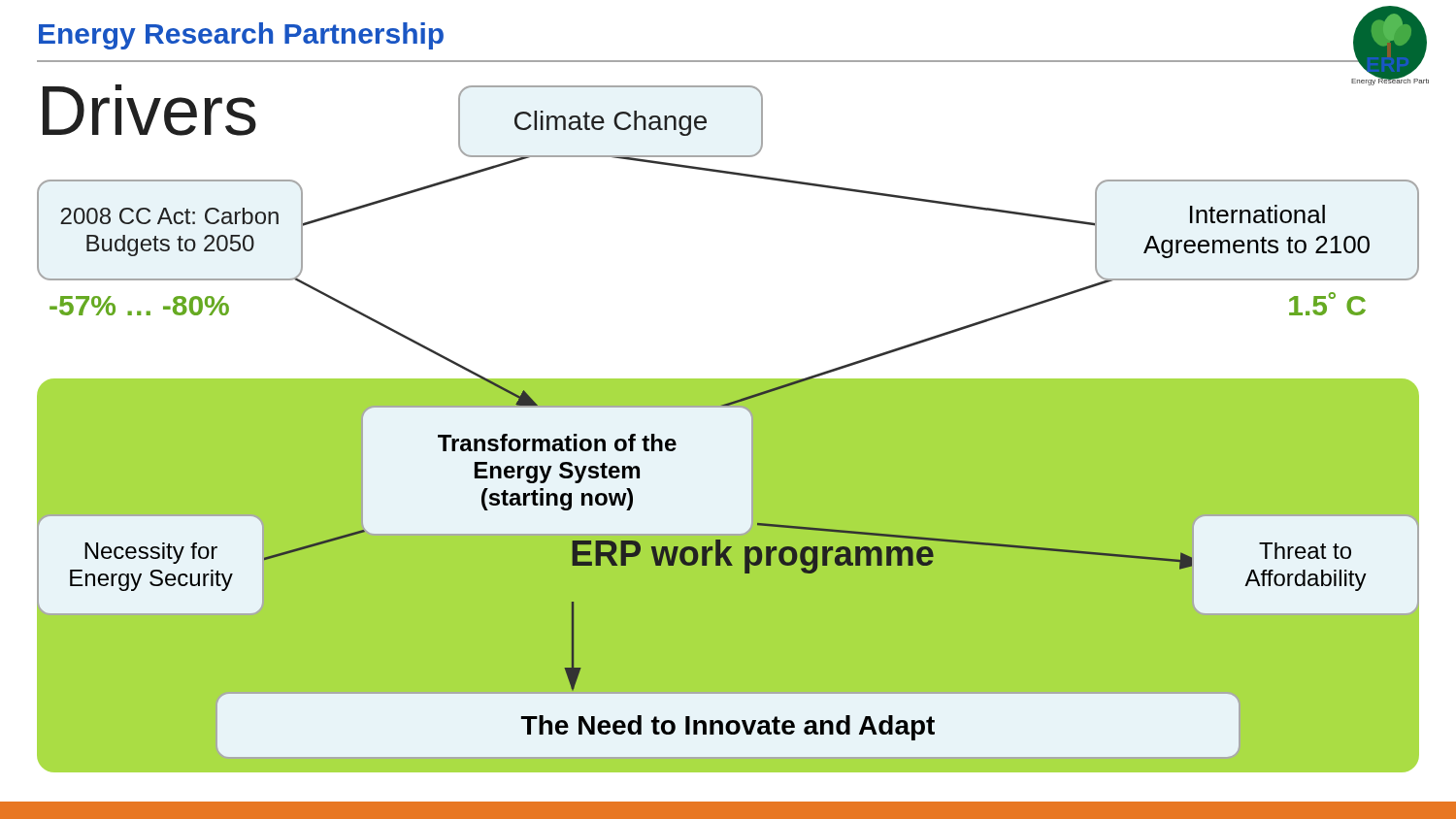Screen dimensions: 819x1456
Task: Click on the logo
Action: [1363, 46]
